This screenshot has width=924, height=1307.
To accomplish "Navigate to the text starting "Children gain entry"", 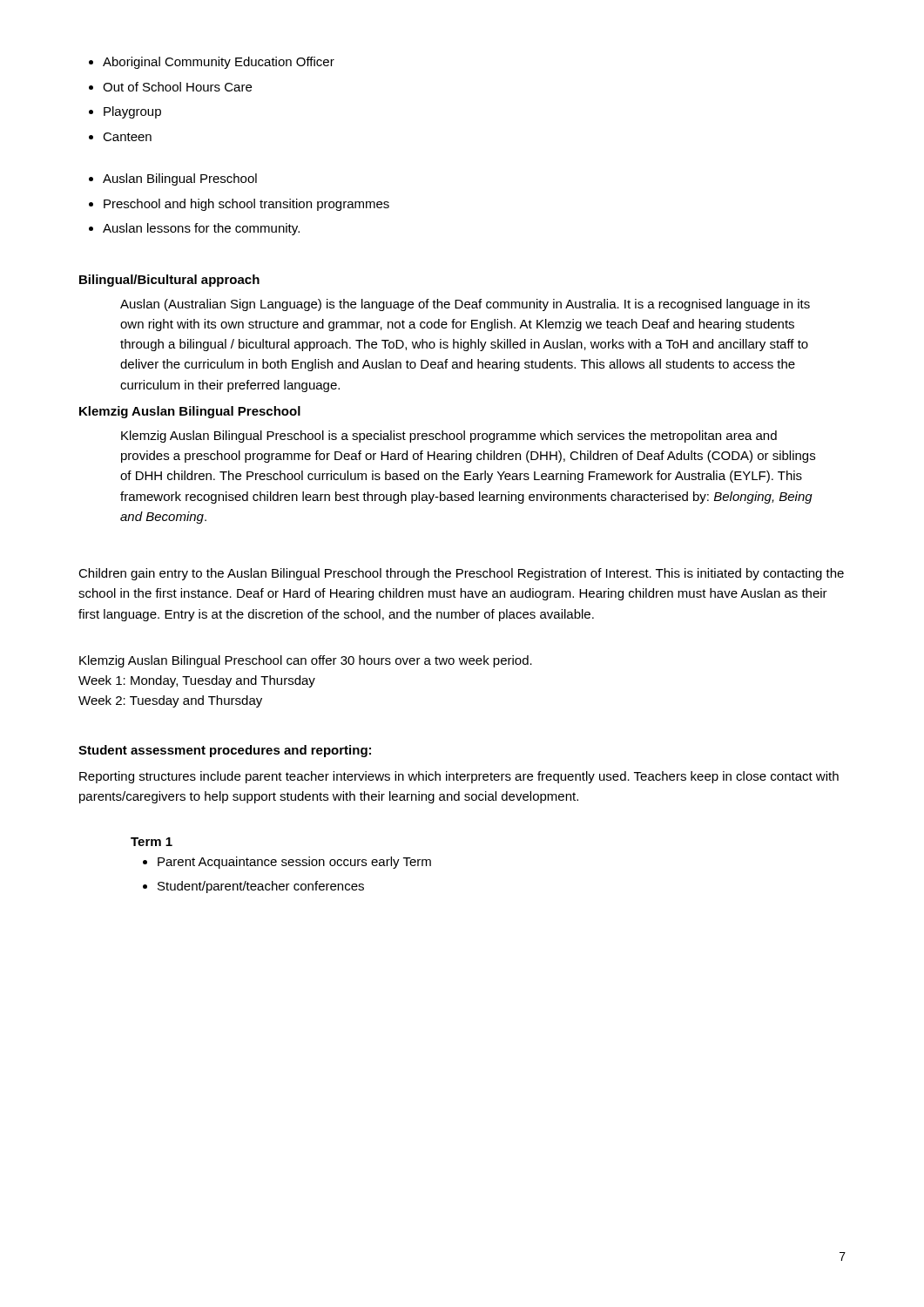I will [461, 593].
